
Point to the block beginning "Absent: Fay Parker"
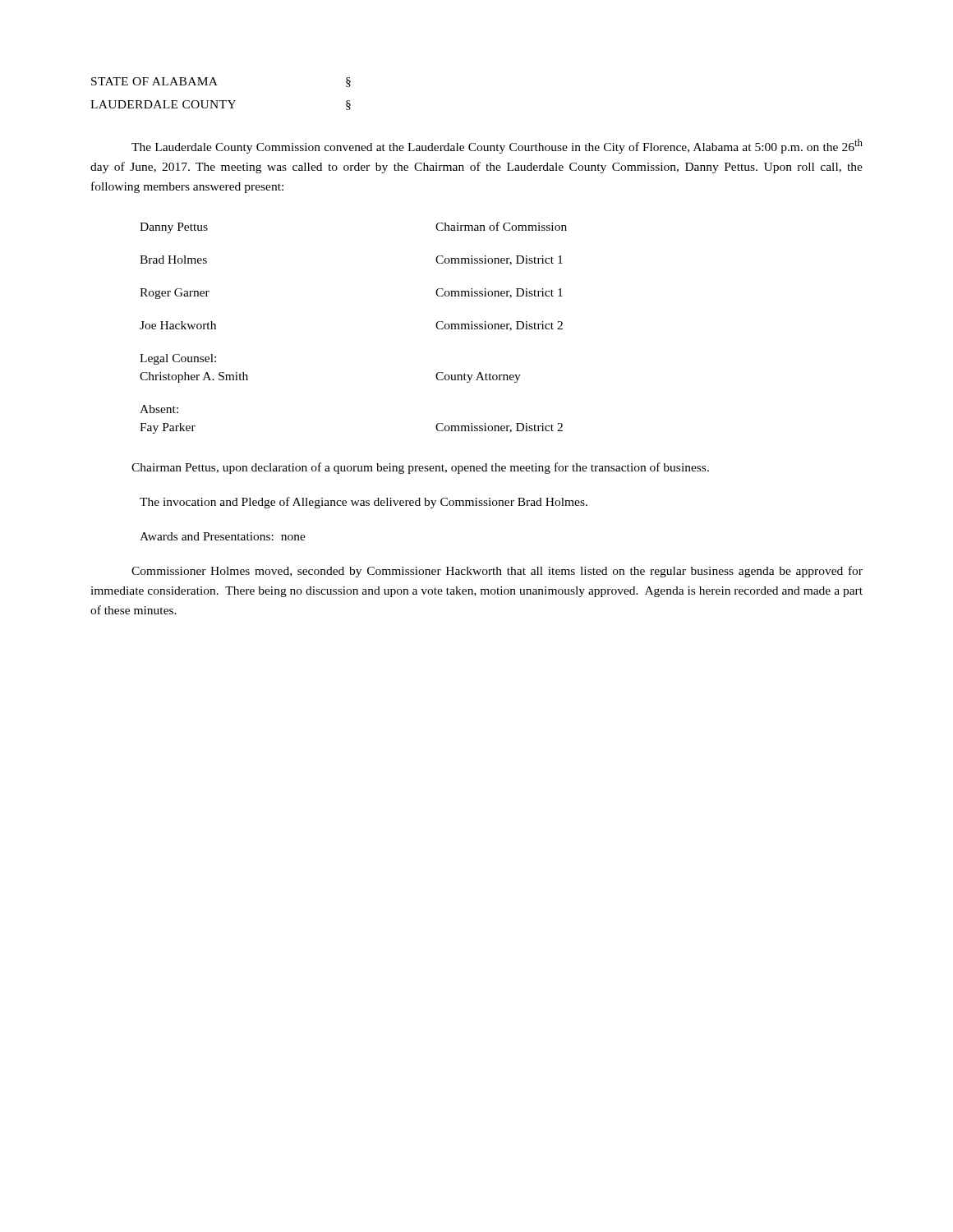[476, 418]
